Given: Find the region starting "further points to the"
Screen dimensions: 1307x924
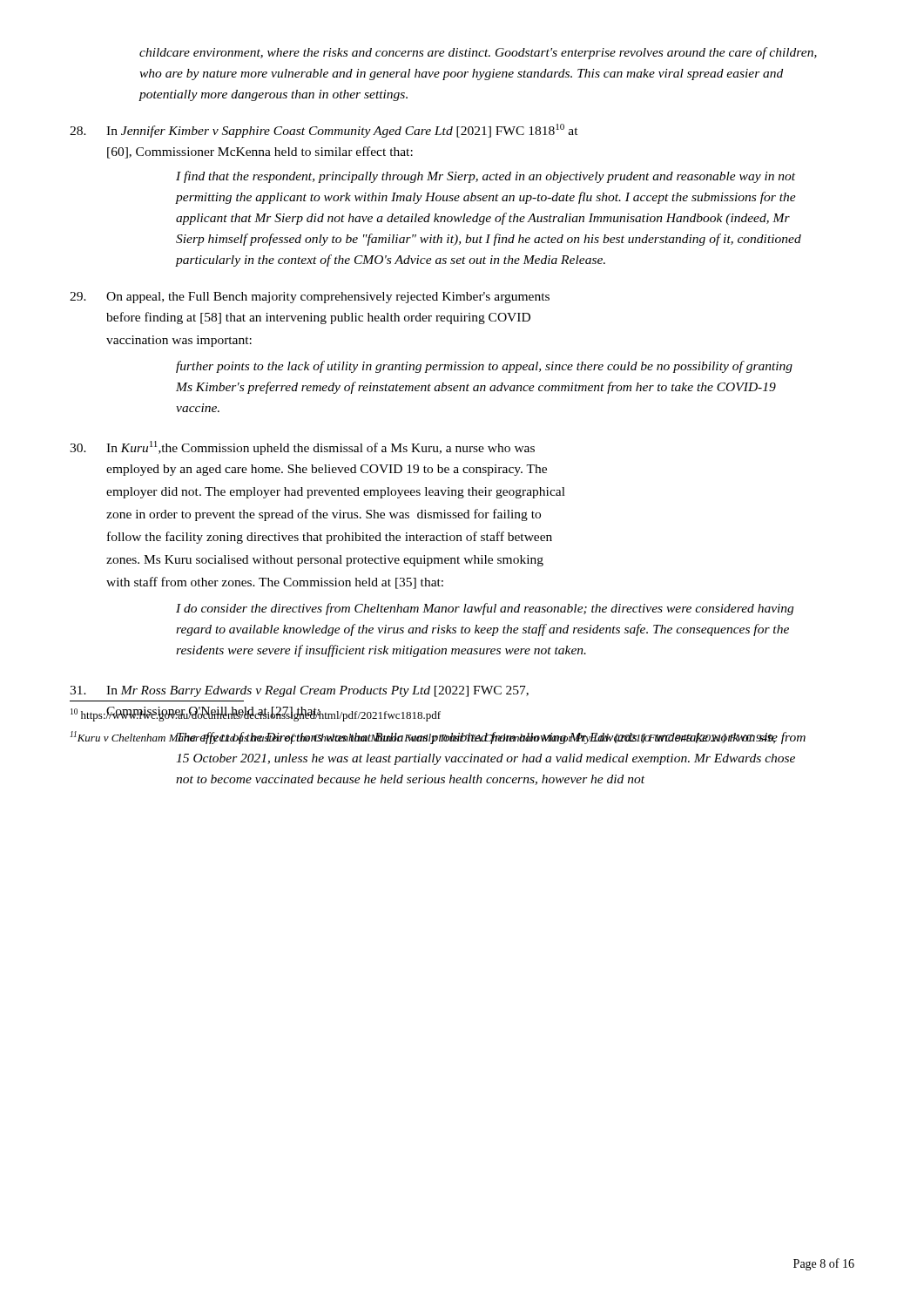Looking at the screenshot, I should coord(484,387).
